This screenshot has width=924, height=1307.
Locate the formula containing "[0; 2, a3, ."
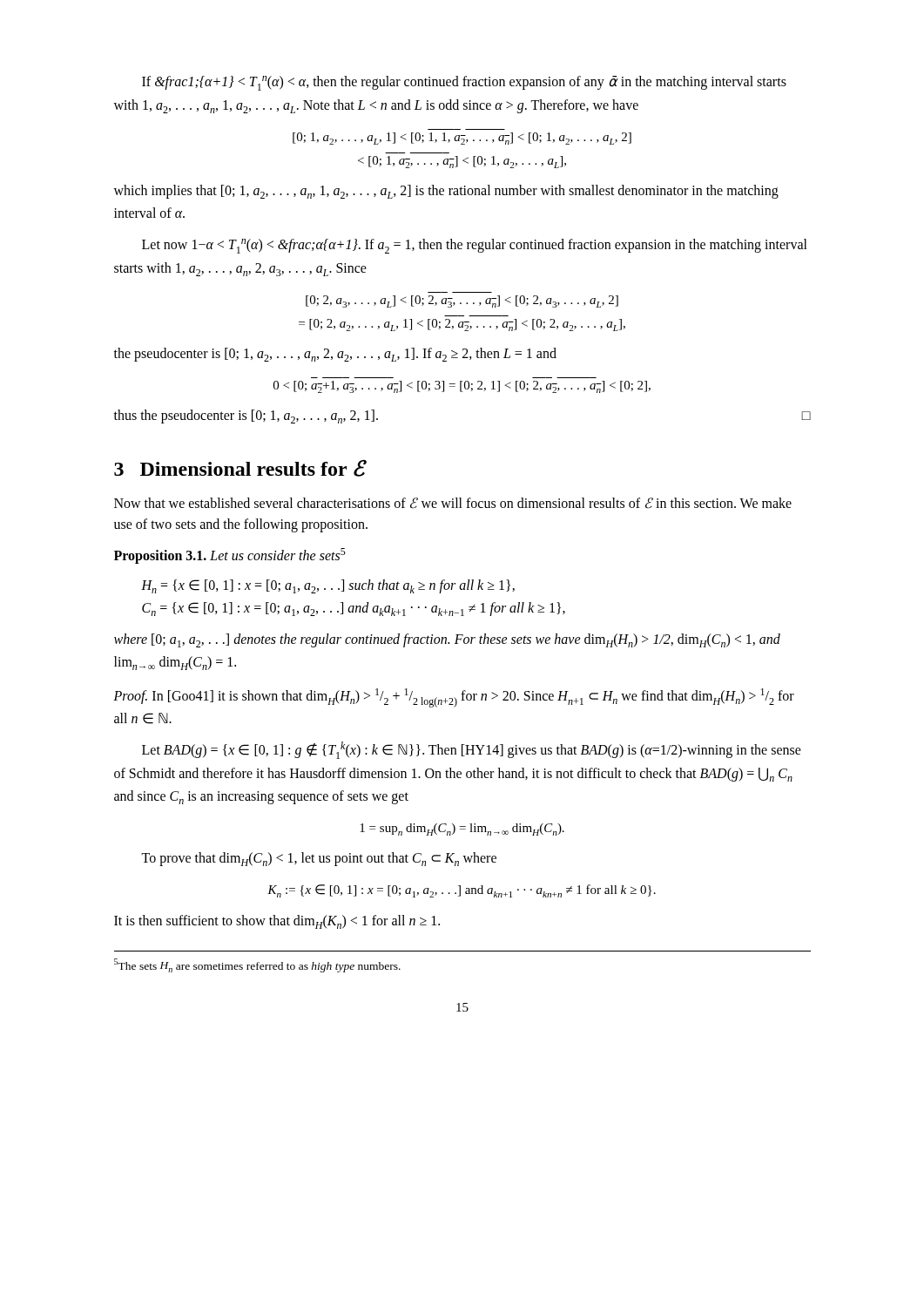462,313
